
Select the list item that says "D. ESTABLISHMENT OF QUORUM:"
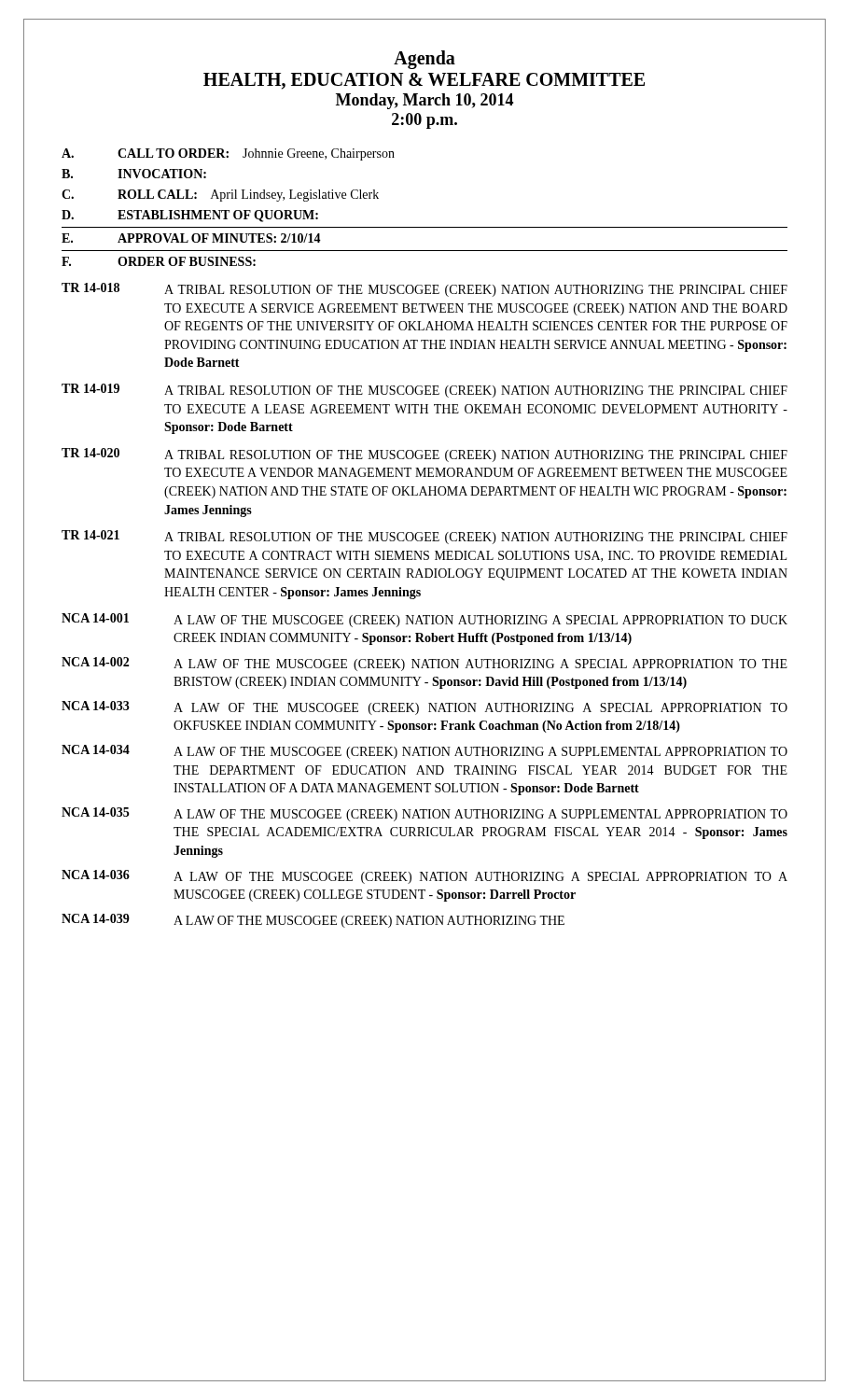click(424, 216)
